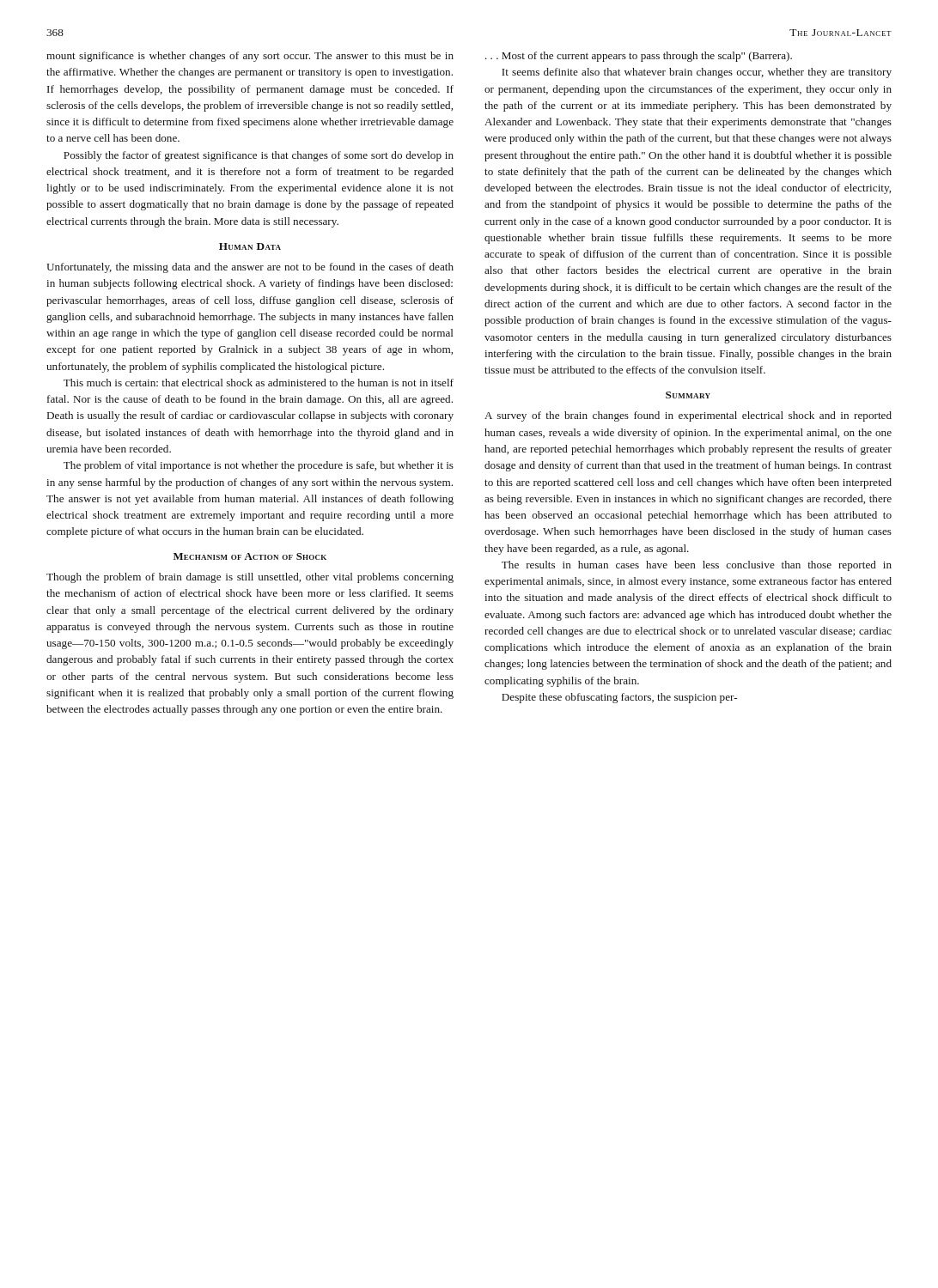Viewport: 938px width, 1288px height.
Task: Select the text starting "A survey of the brain"
Action: pos(688,556)
